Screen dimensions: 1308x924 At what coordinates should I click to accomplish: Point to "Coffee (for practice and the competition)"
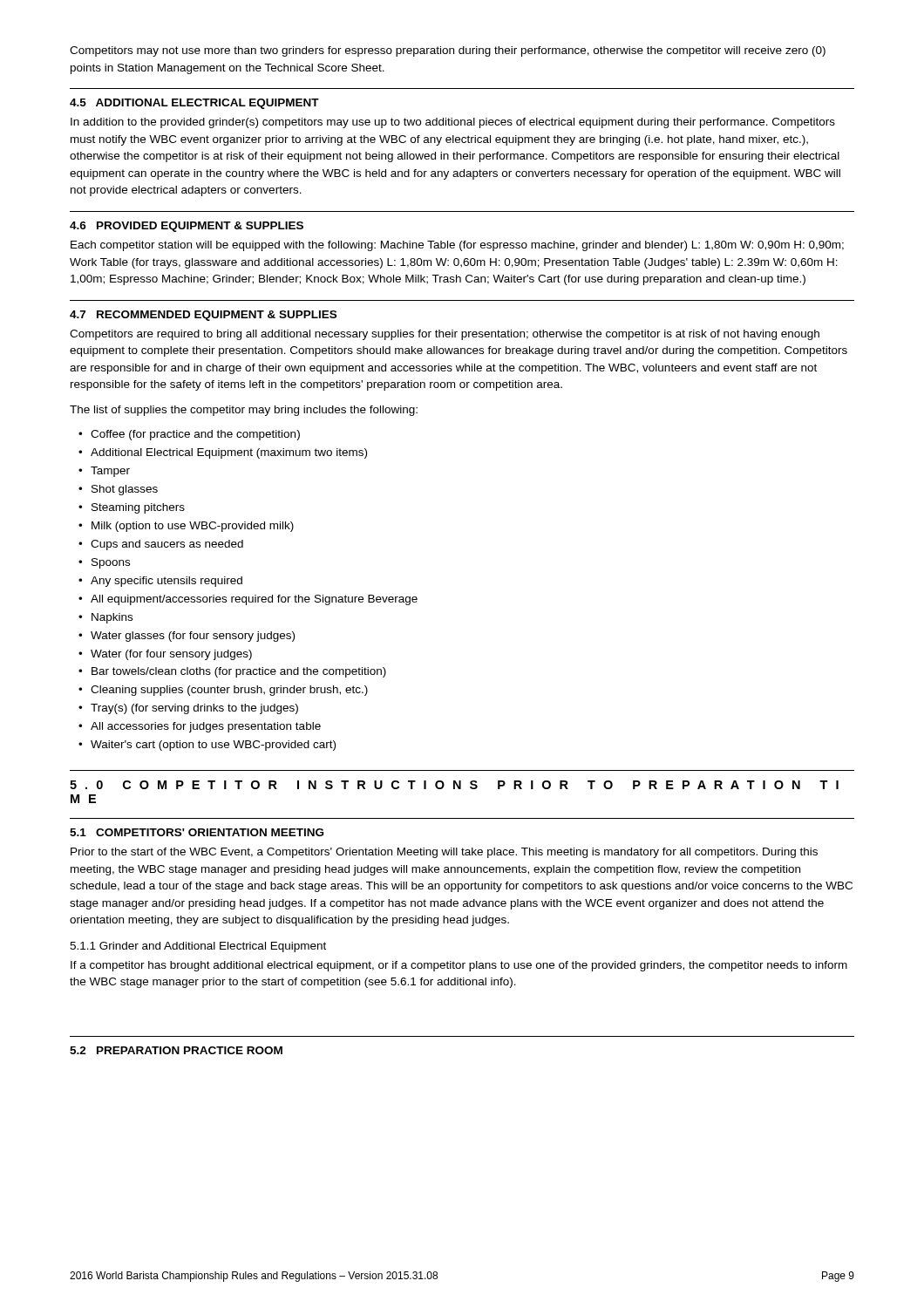189,435
